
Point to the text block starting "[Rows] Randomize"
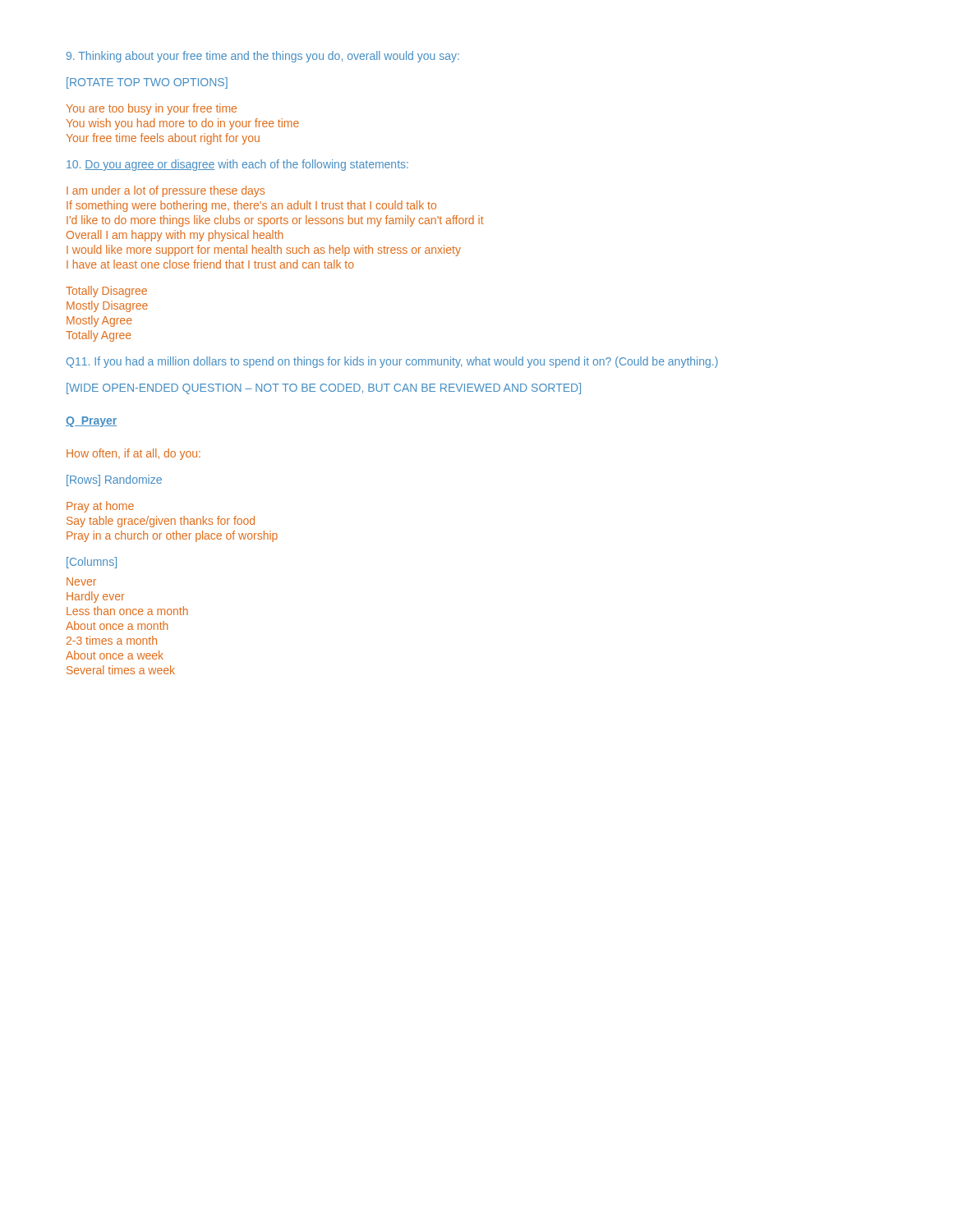[x=114, y=480]
